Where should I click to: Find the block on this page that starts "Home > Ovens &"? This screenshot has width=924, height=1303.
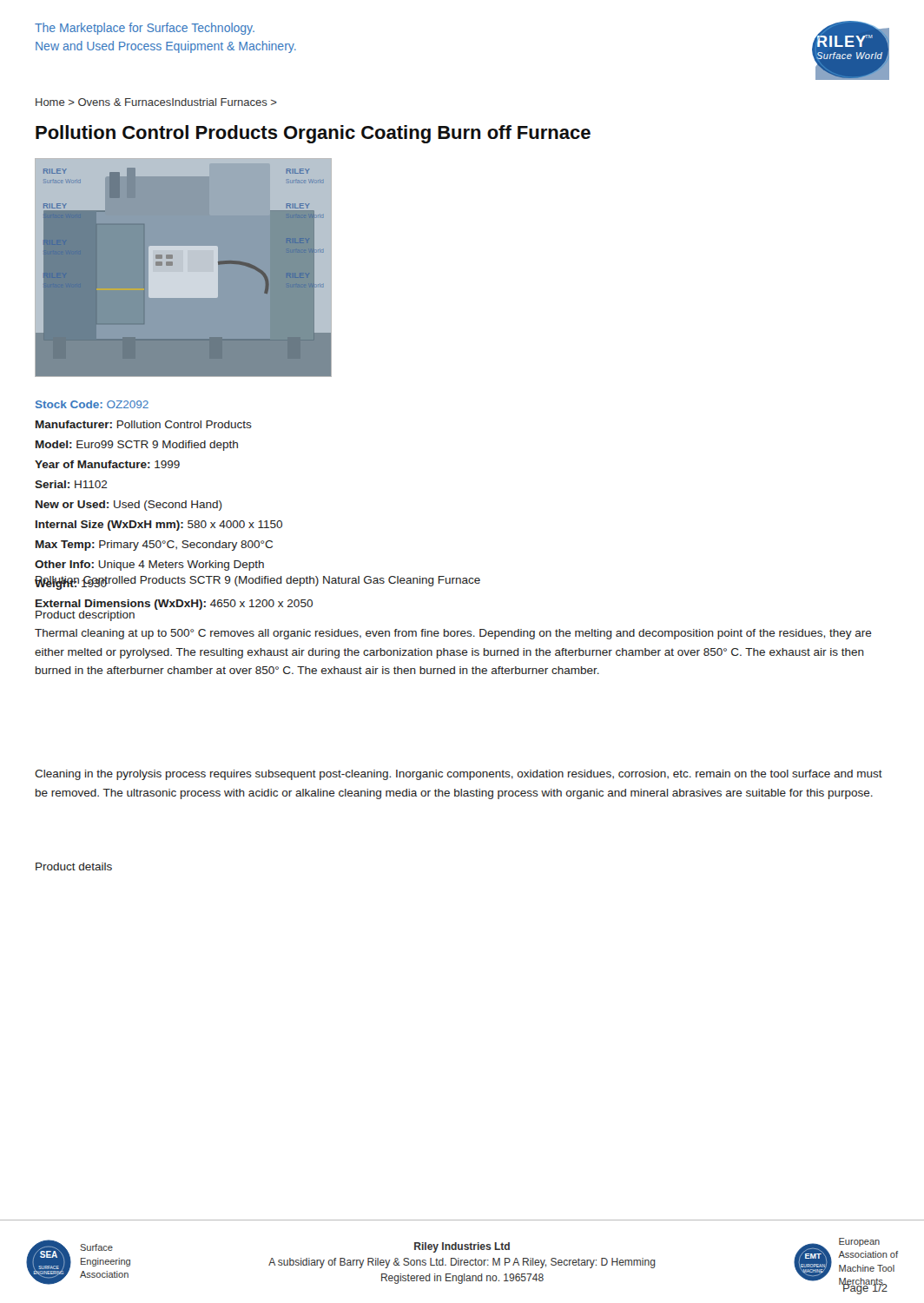click(156, 102)
